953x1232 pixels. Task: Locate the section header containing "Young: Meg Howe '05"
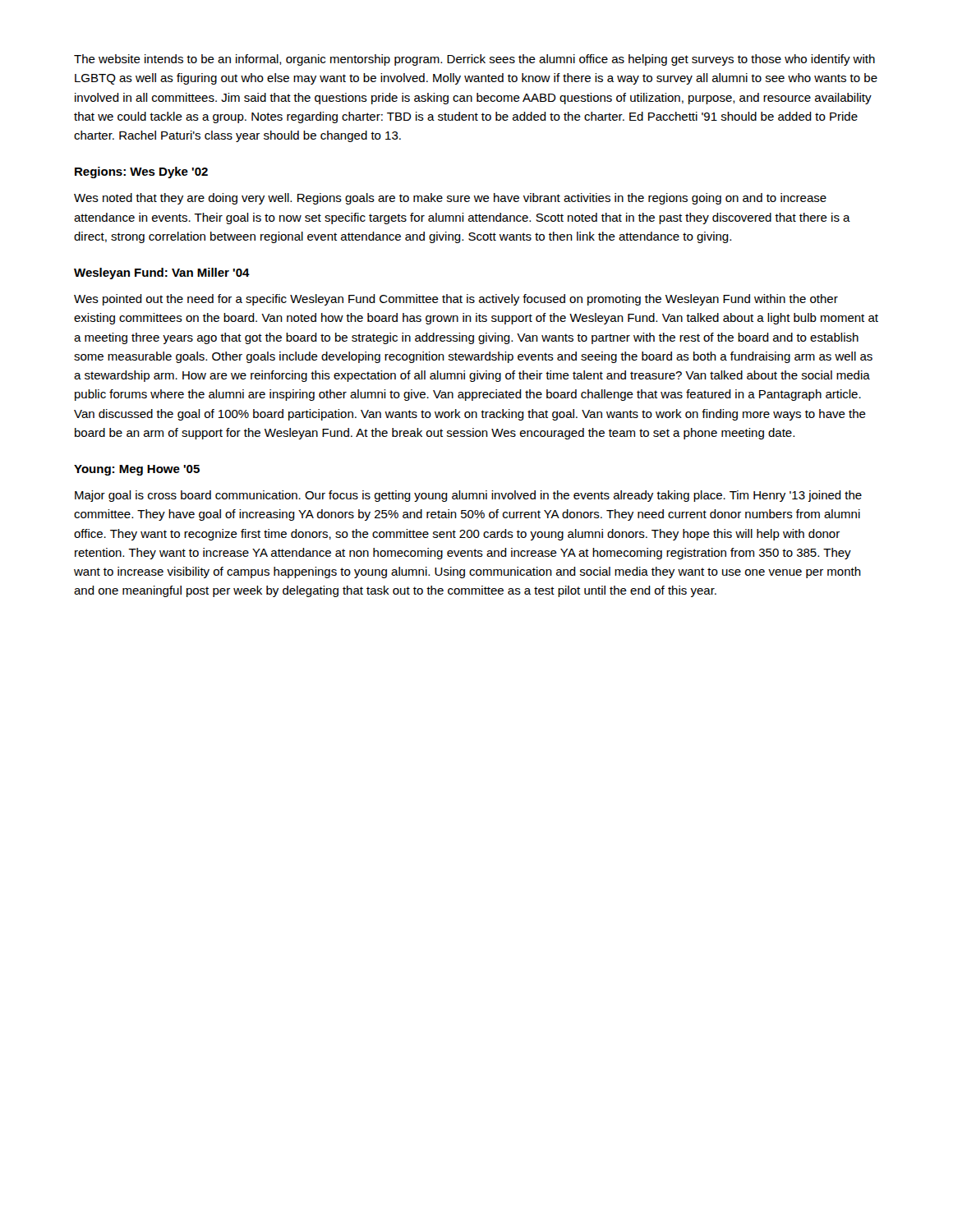click(137, 469)
